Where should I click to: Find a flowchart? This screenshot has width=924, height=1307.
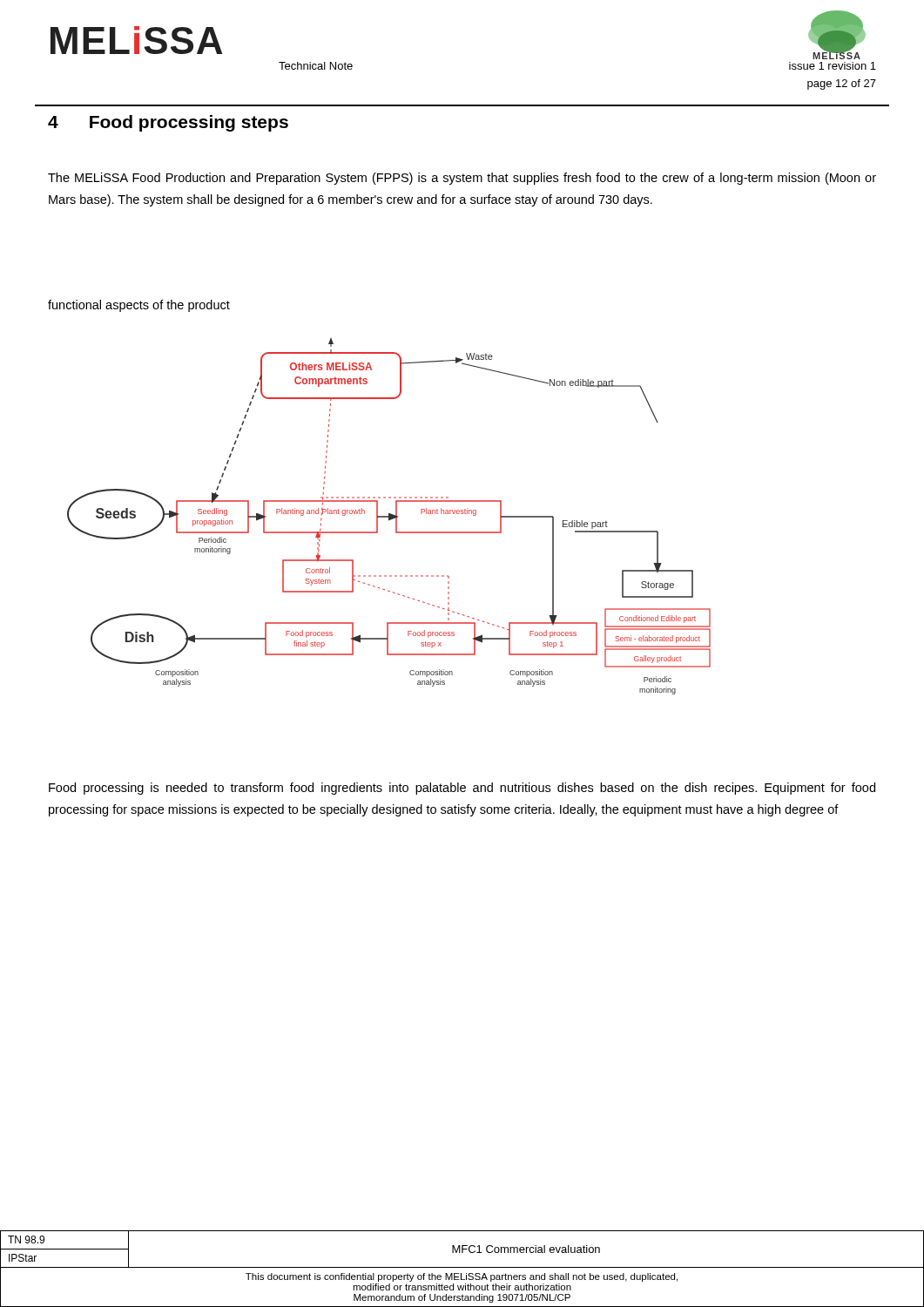[x=462, y=545]
